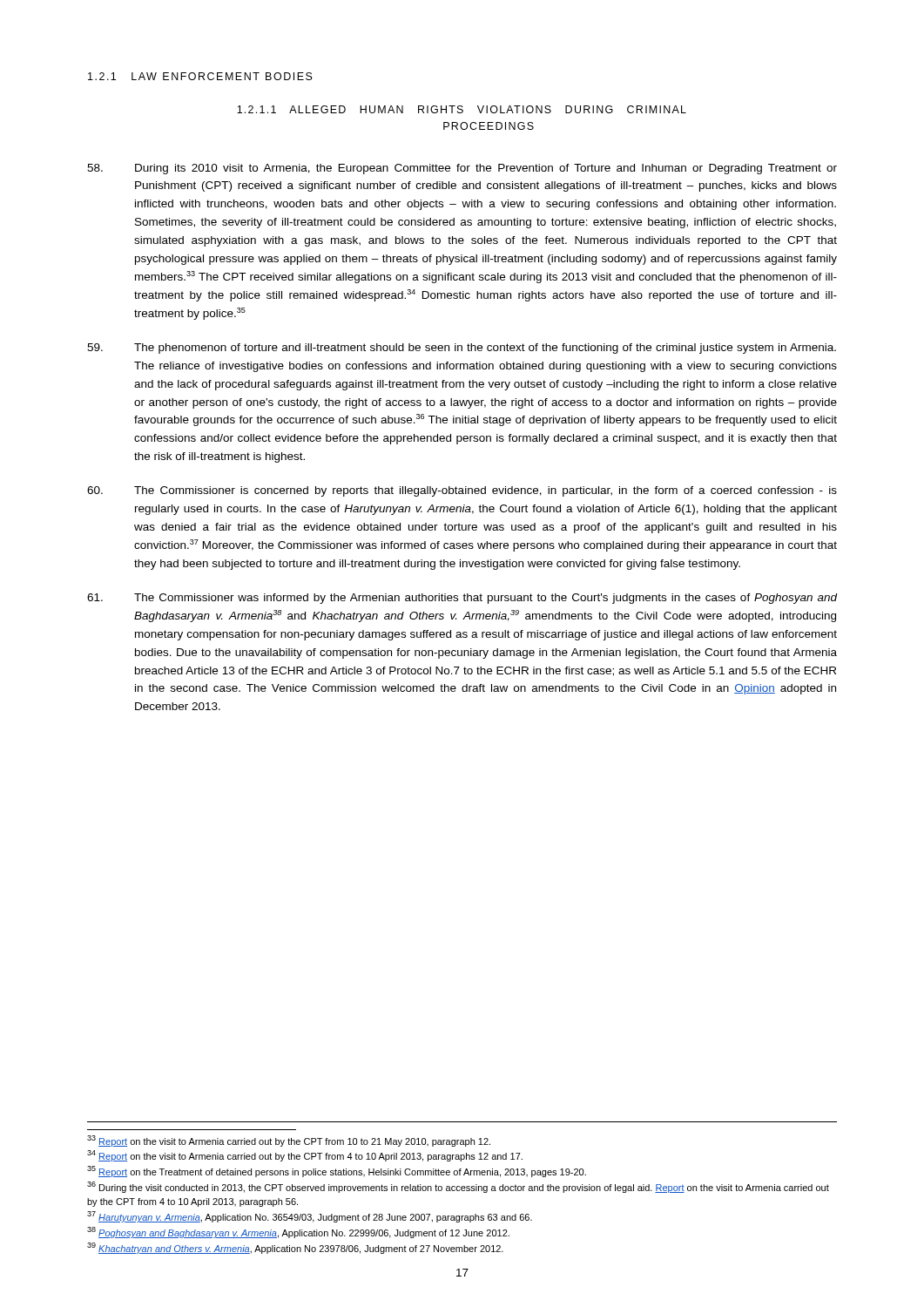Select the region starting "36 During the visit conducted in"

point(458,1194)
